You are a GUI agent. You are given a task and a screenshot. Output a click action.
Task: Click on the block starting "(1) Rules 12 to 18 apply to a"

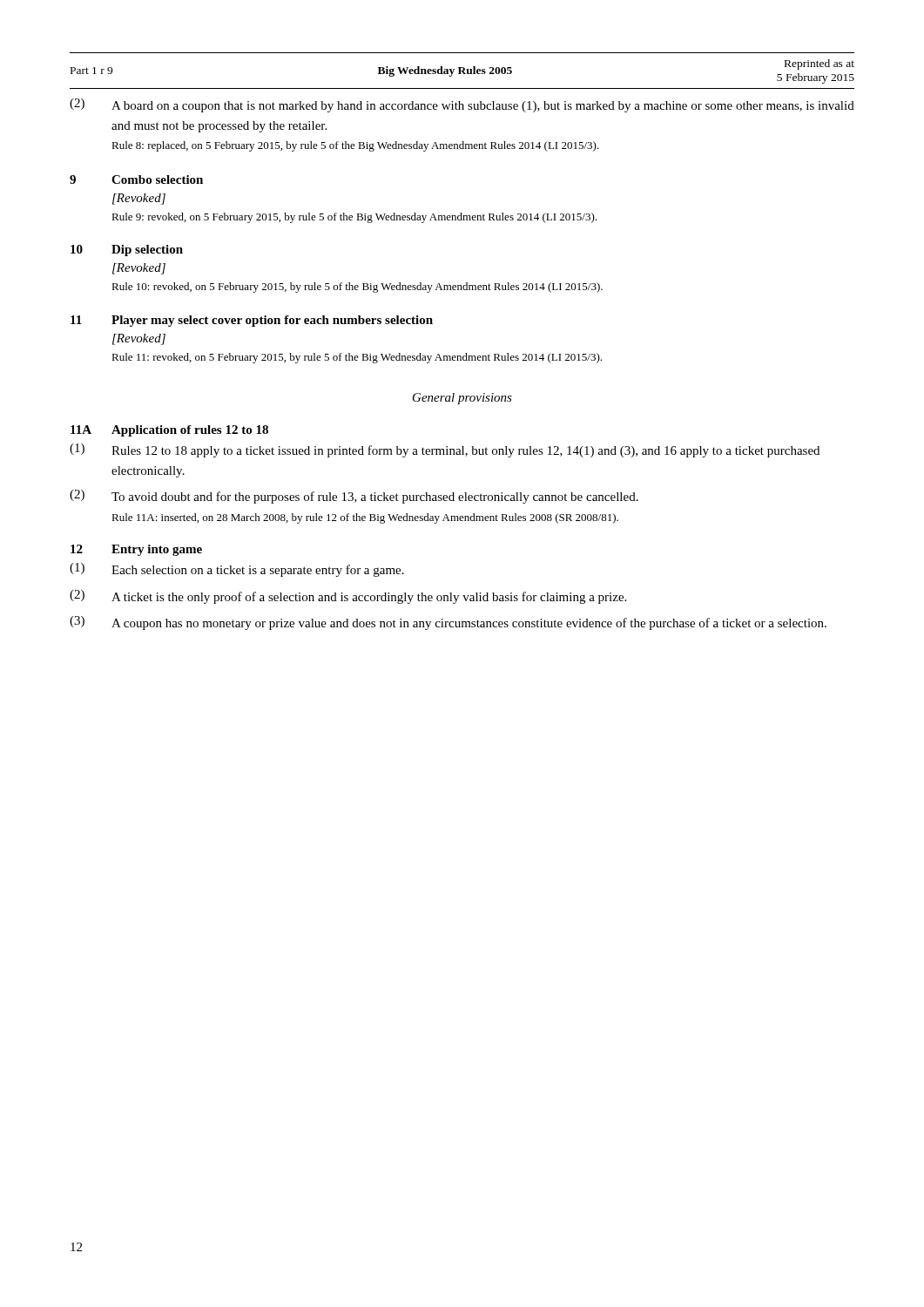tap(462, 484)
